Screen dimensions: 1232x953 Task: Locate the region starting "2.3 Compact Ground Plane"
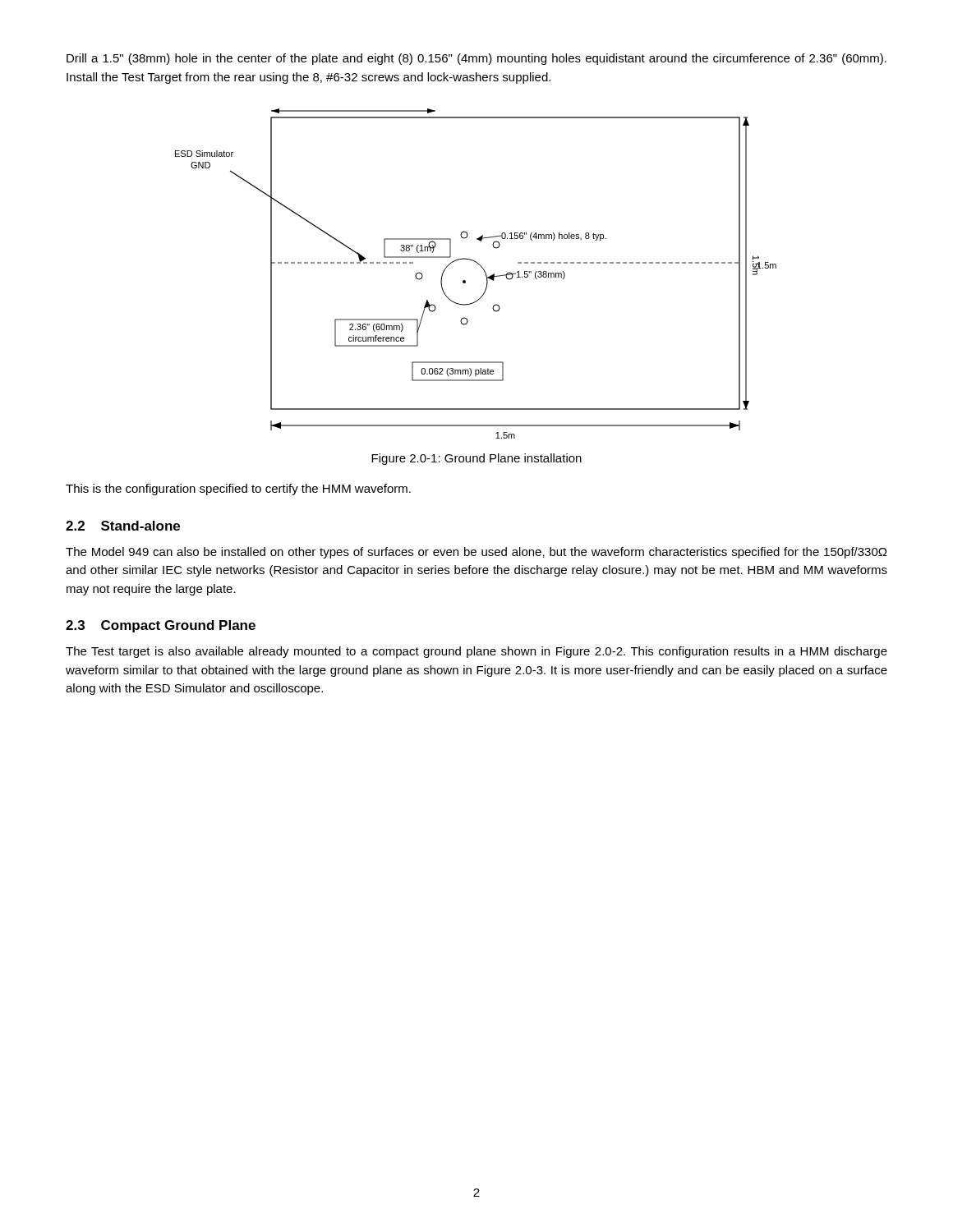click(x=161, y=625)
